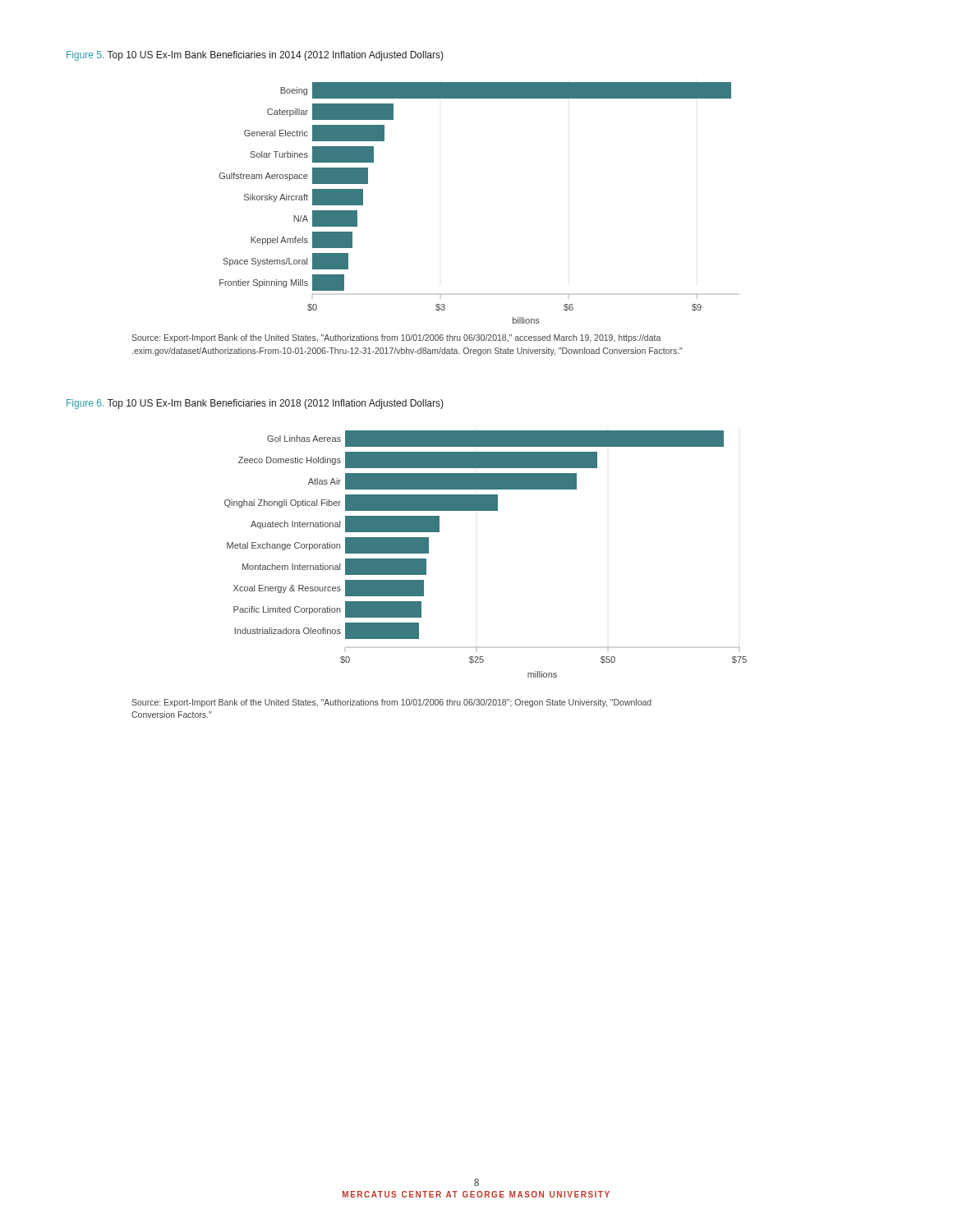Locate the caption that opens with "Figure 5. Top"

coord(255,55)
